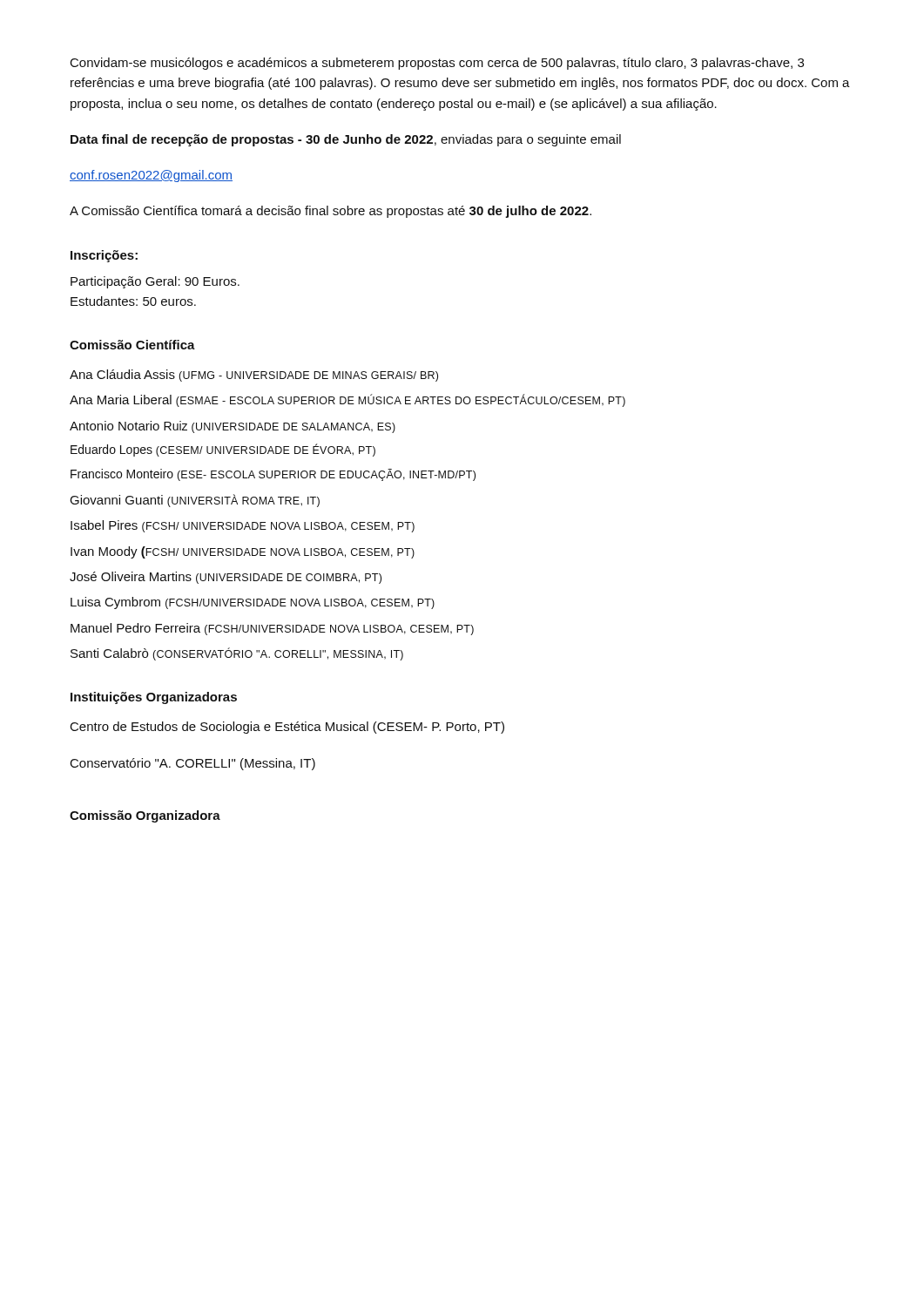Screen dimensions: 1307x924
Task: Click on the text block that says "Participação Geral: 90 Euros. Estudantes: 50"
Action: tap(155, 291)
